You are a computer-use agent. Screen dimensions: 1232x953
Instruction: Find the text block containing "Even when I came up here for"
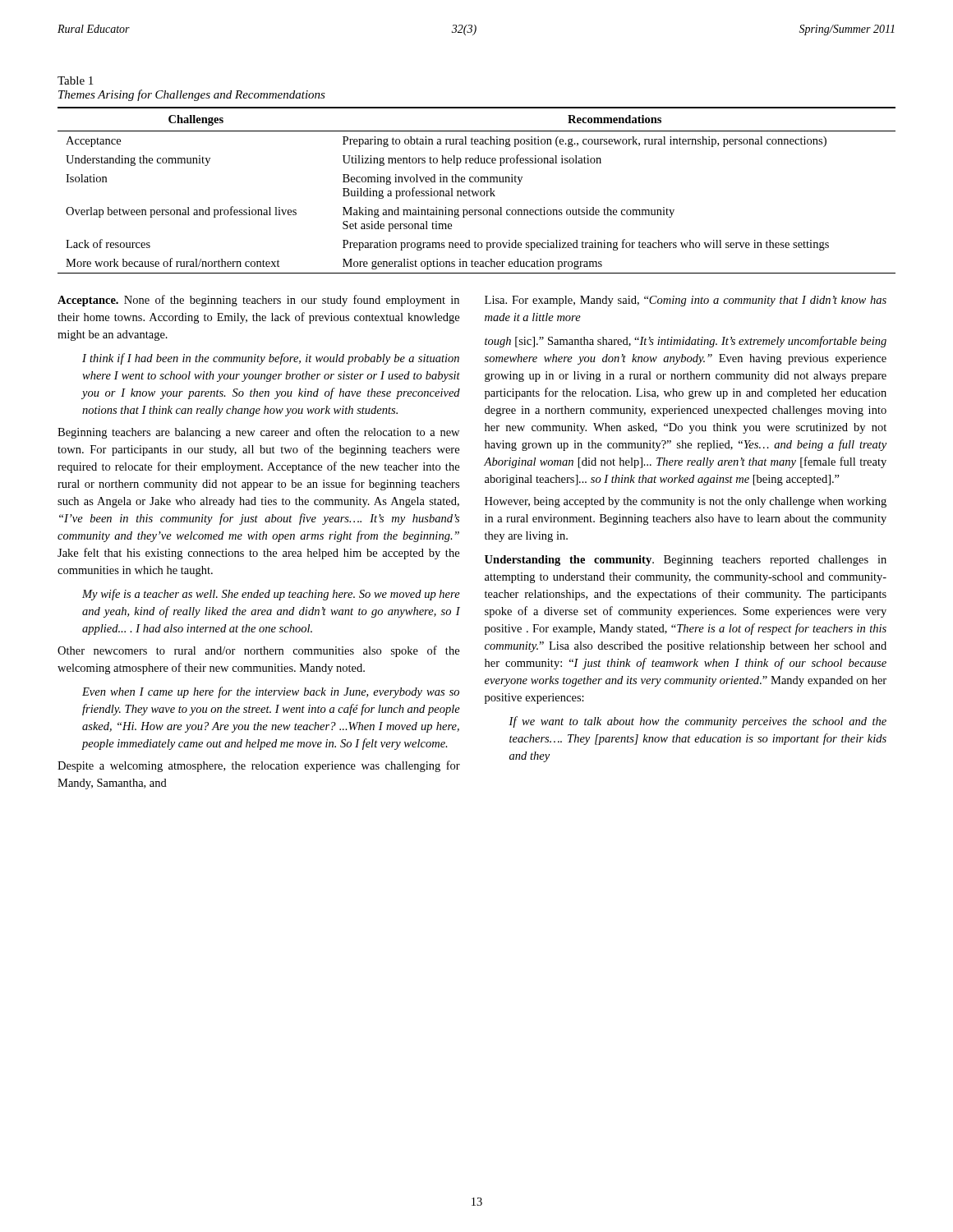tap(271, 718)
